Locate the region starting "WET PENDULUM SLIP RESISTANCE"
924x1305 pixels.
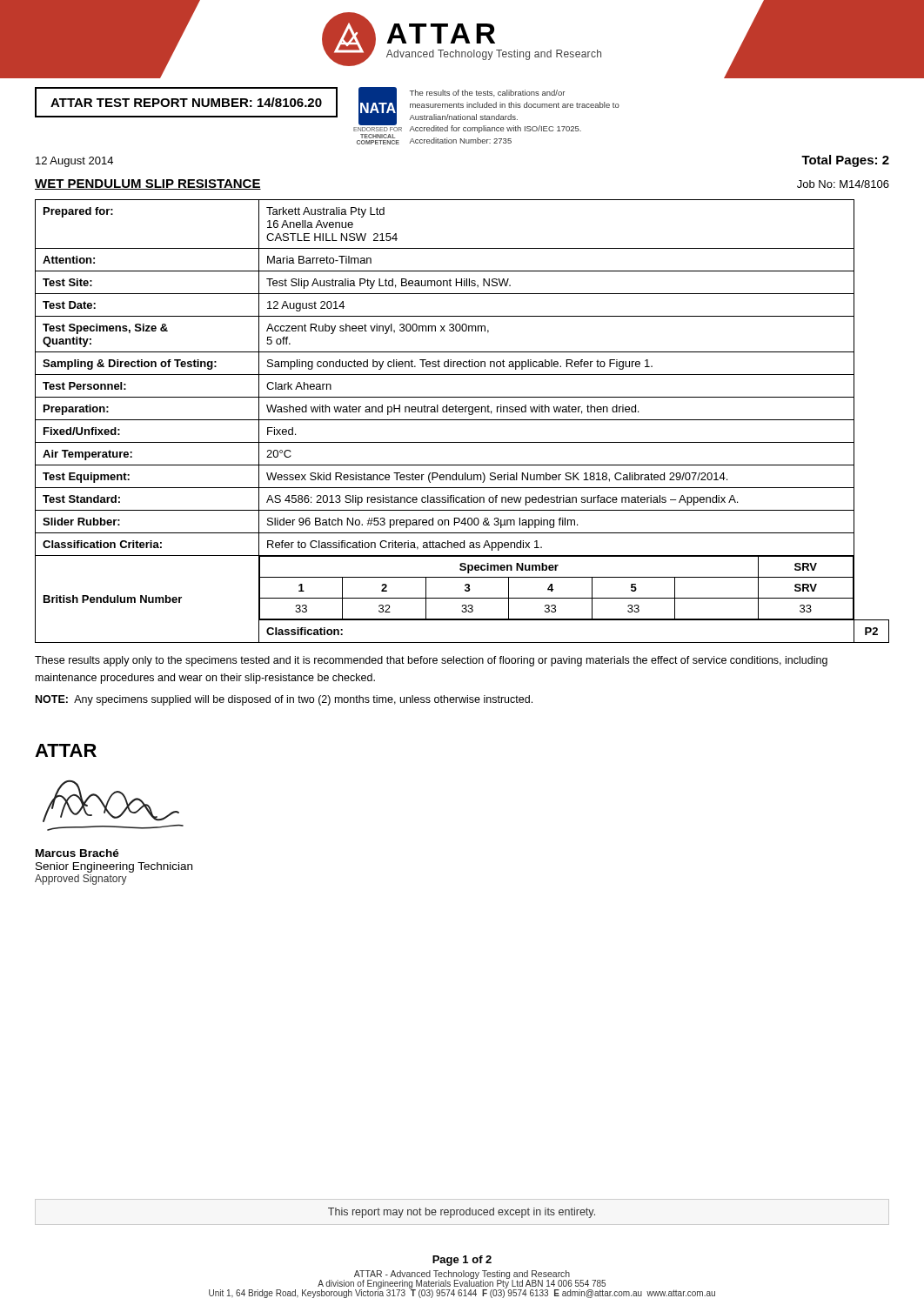click(148, 183)
